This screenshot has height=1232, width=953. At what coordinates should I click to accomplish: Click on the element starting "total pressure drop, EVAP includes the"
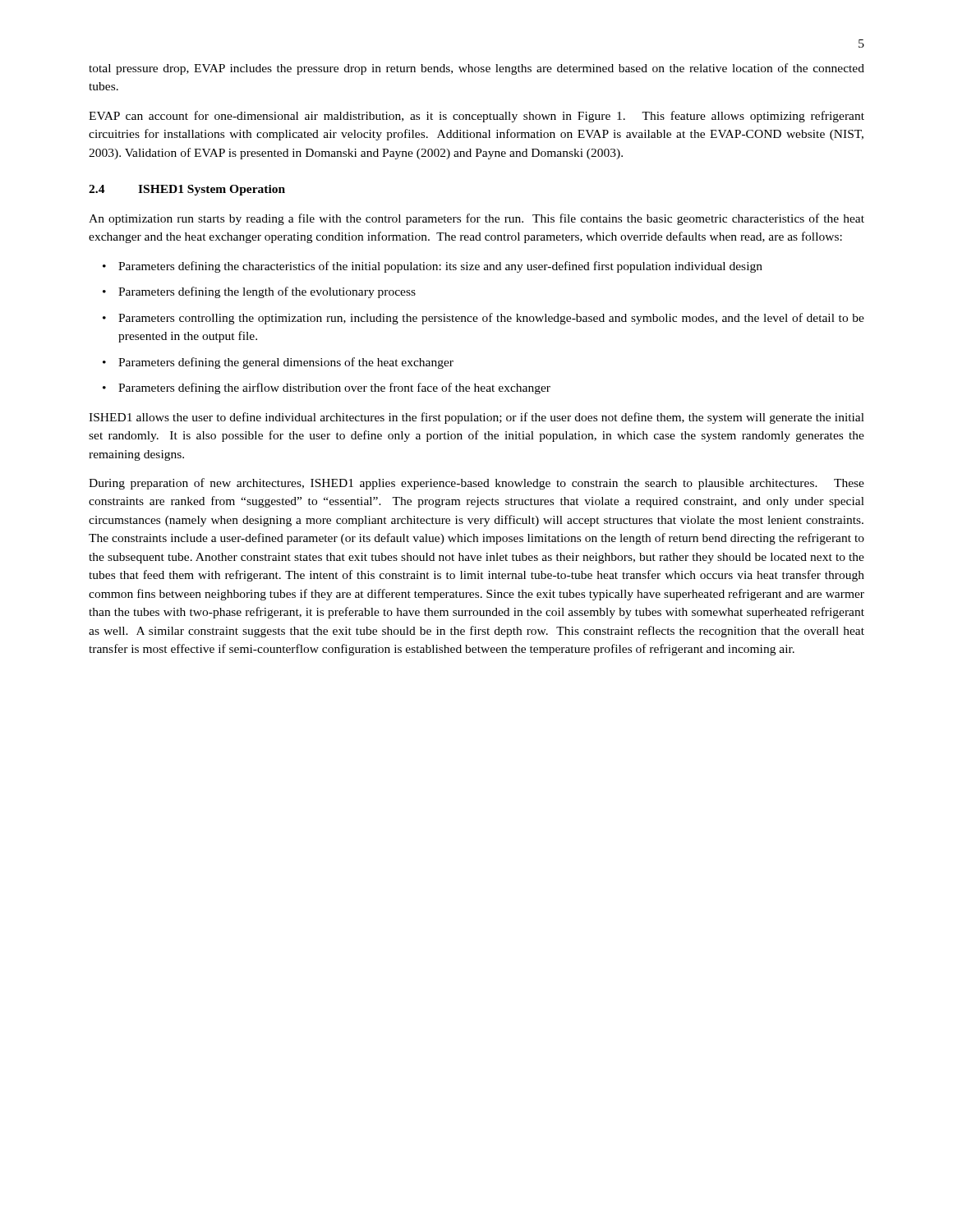(x=476, y=78)
